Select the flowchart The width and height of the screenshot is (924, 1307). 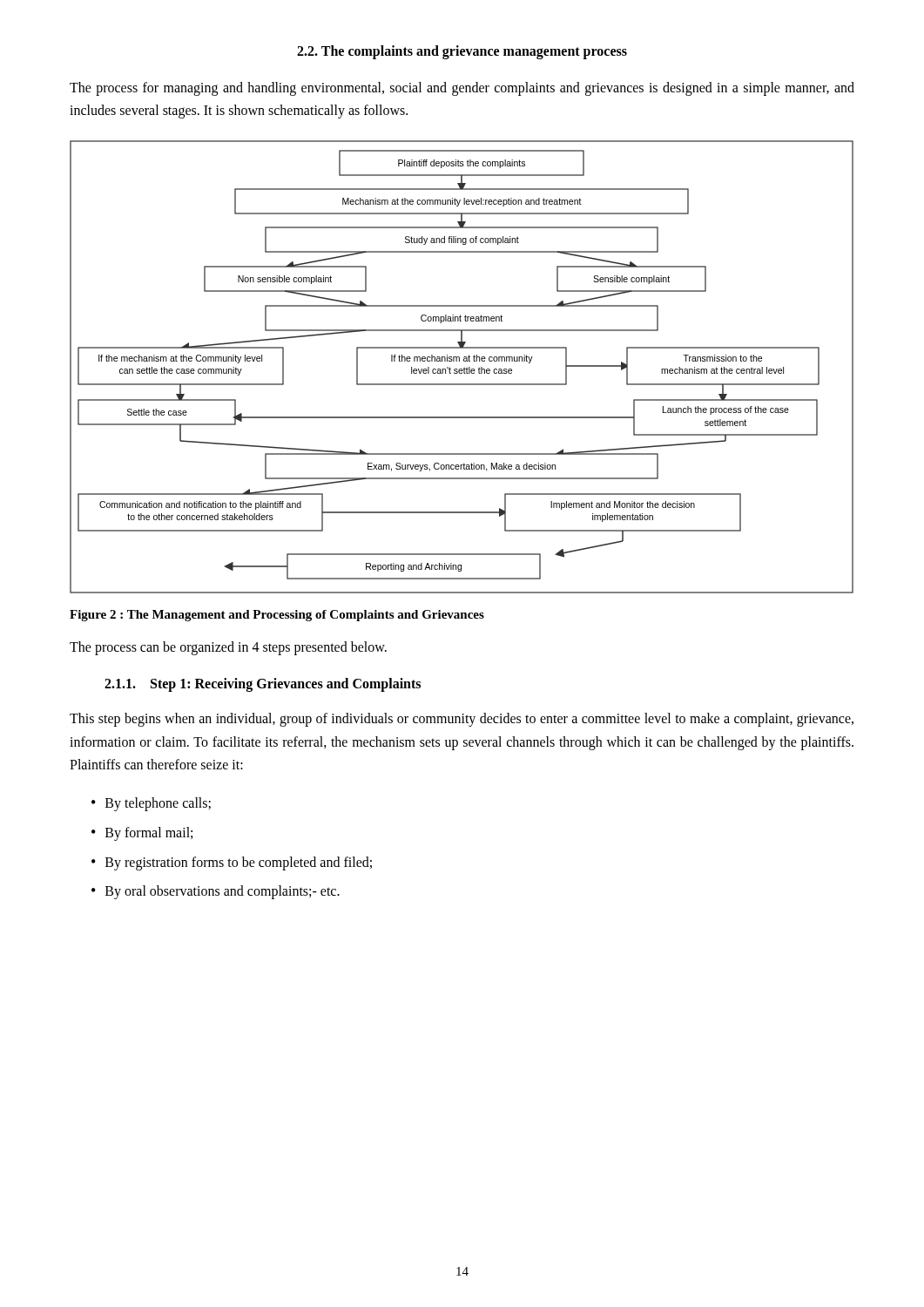462,368
